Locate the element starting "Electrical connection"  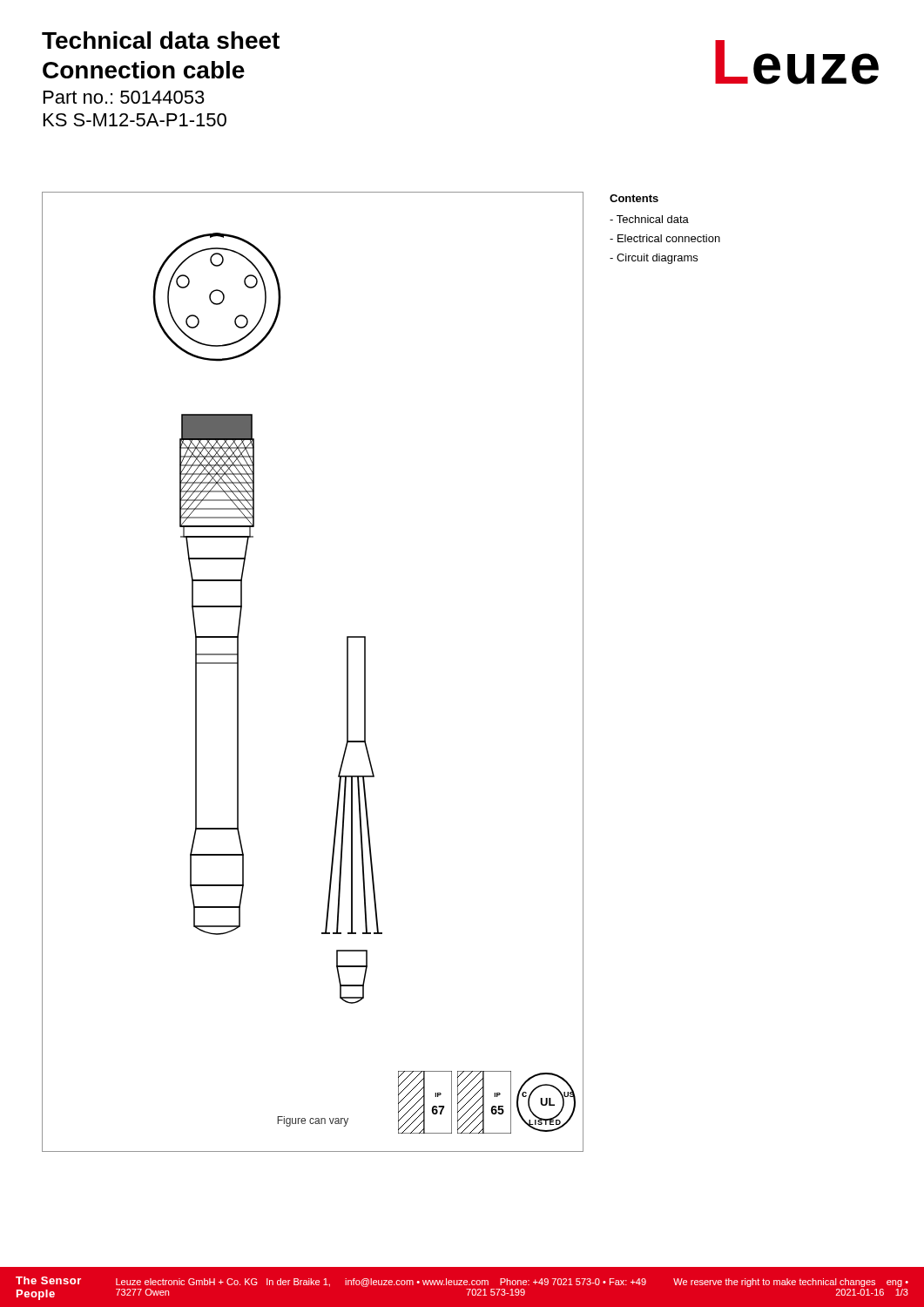coord(665,238)
